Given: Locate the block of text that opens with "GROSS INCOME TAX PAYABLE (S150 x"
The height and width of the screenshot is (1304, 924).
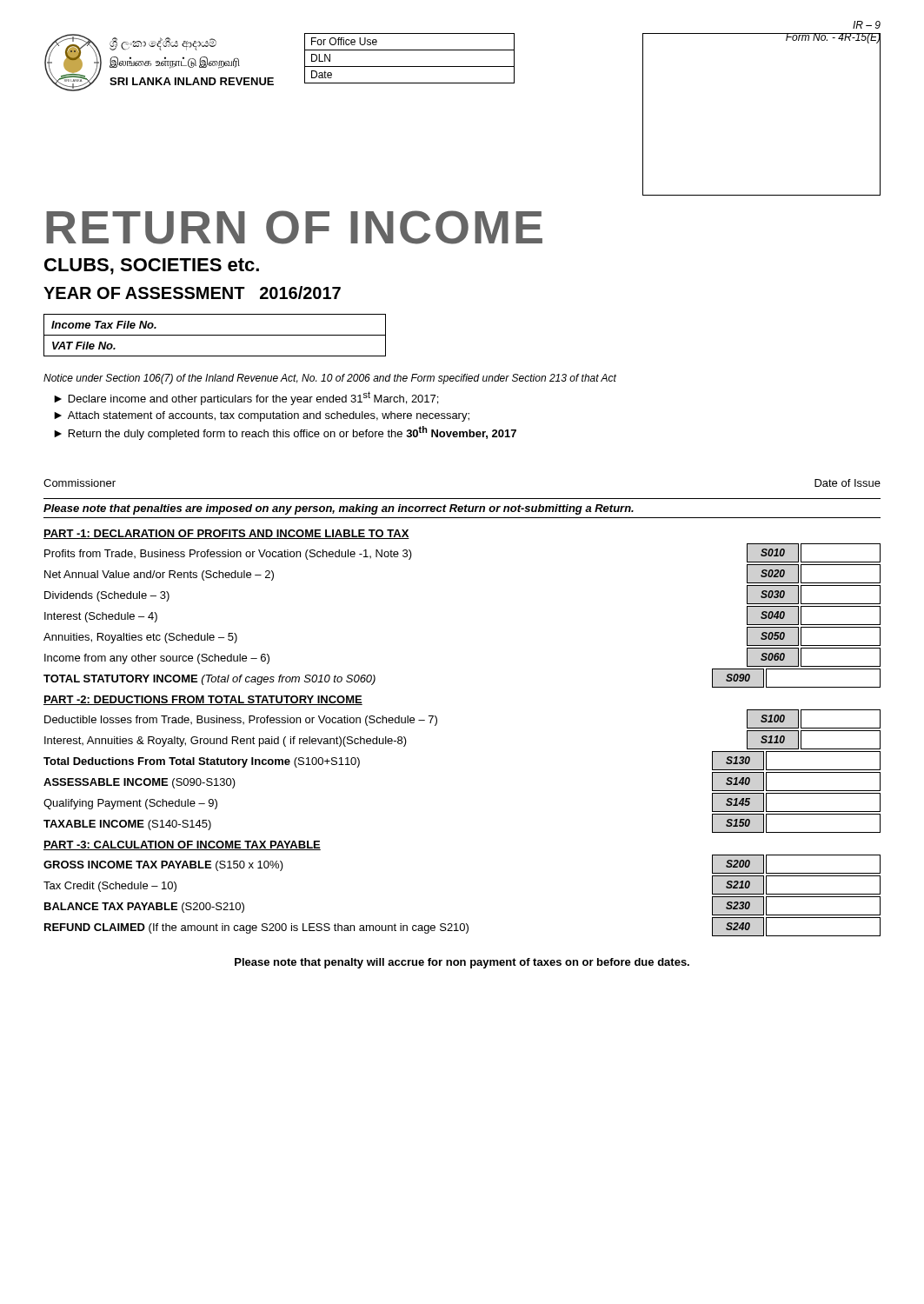Looking at the screenshot, I should pyautogui.click(x=173, y=864).
